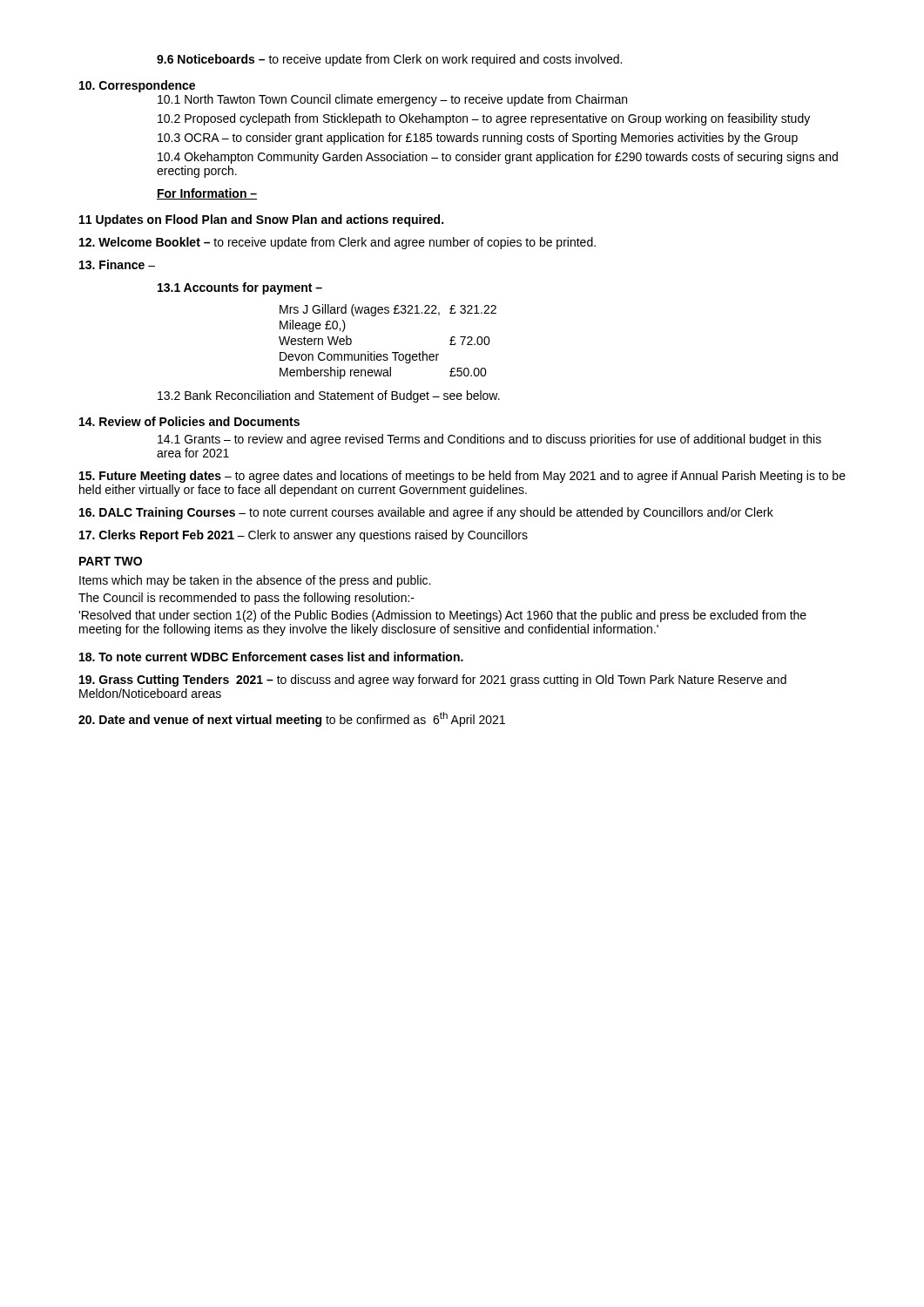Find the text block starting "10. Correspondence 10.1 North"
Viewport: 924px width, 1307px height.
coord(462,128)
